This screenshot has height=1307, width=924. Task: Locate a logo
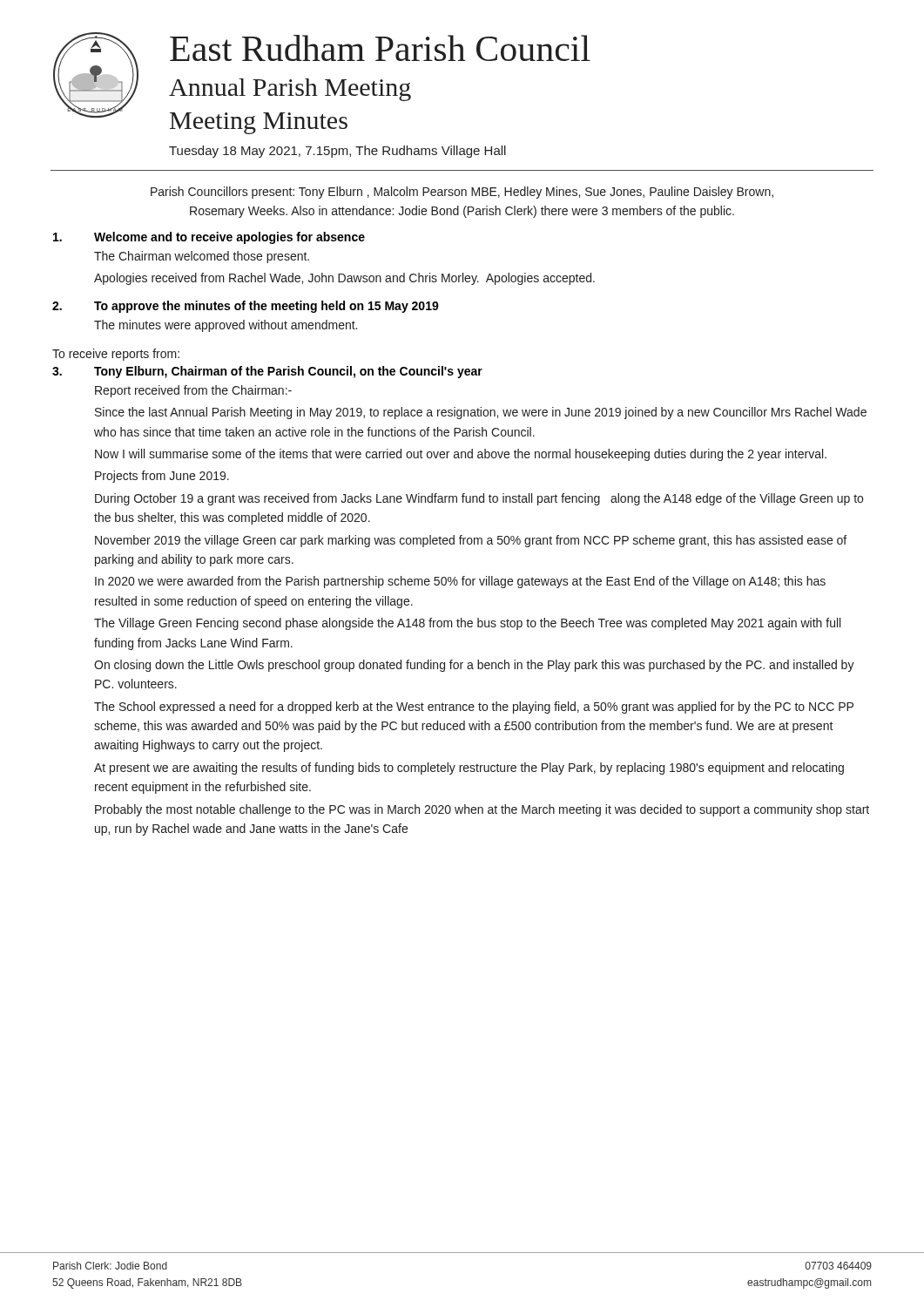pyautogui.click(x=100, y=76)
